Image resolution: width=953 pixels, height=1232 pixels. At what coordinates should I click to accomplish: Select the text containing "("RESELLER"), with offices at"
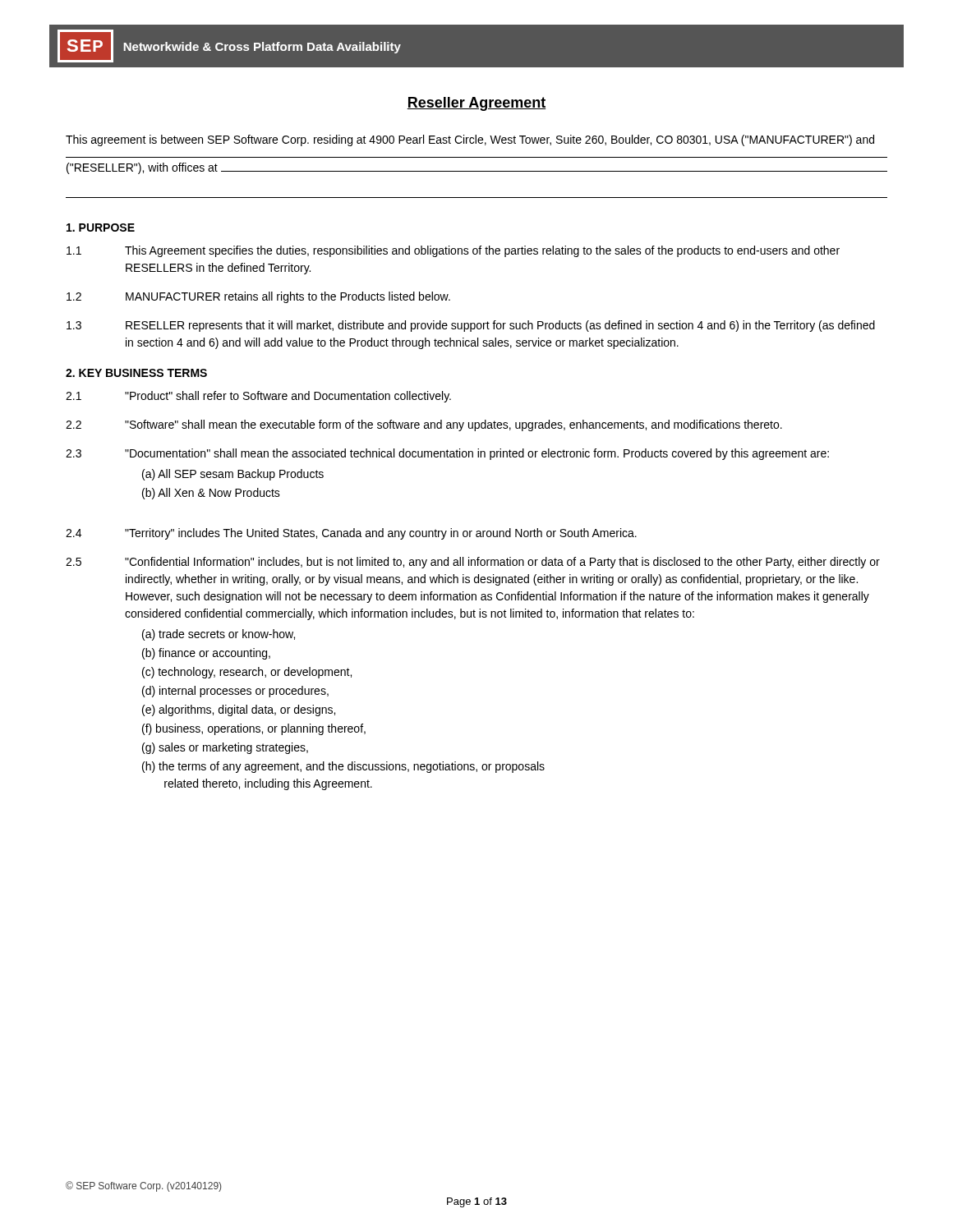pos(476,168)
